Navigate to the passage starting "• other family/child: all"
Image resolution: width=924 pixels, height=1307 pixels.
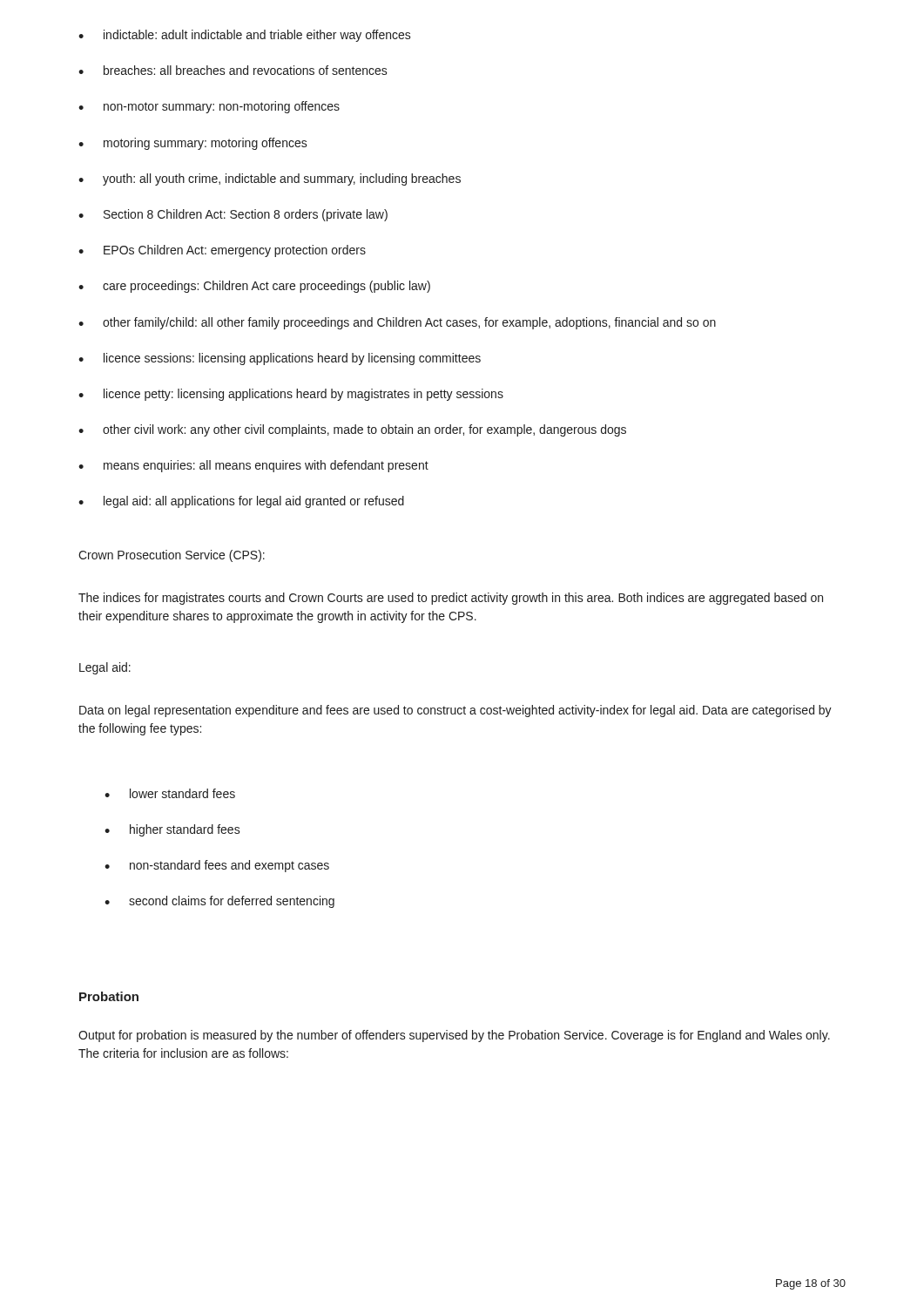pyautogui.click(x=462, y=324)
